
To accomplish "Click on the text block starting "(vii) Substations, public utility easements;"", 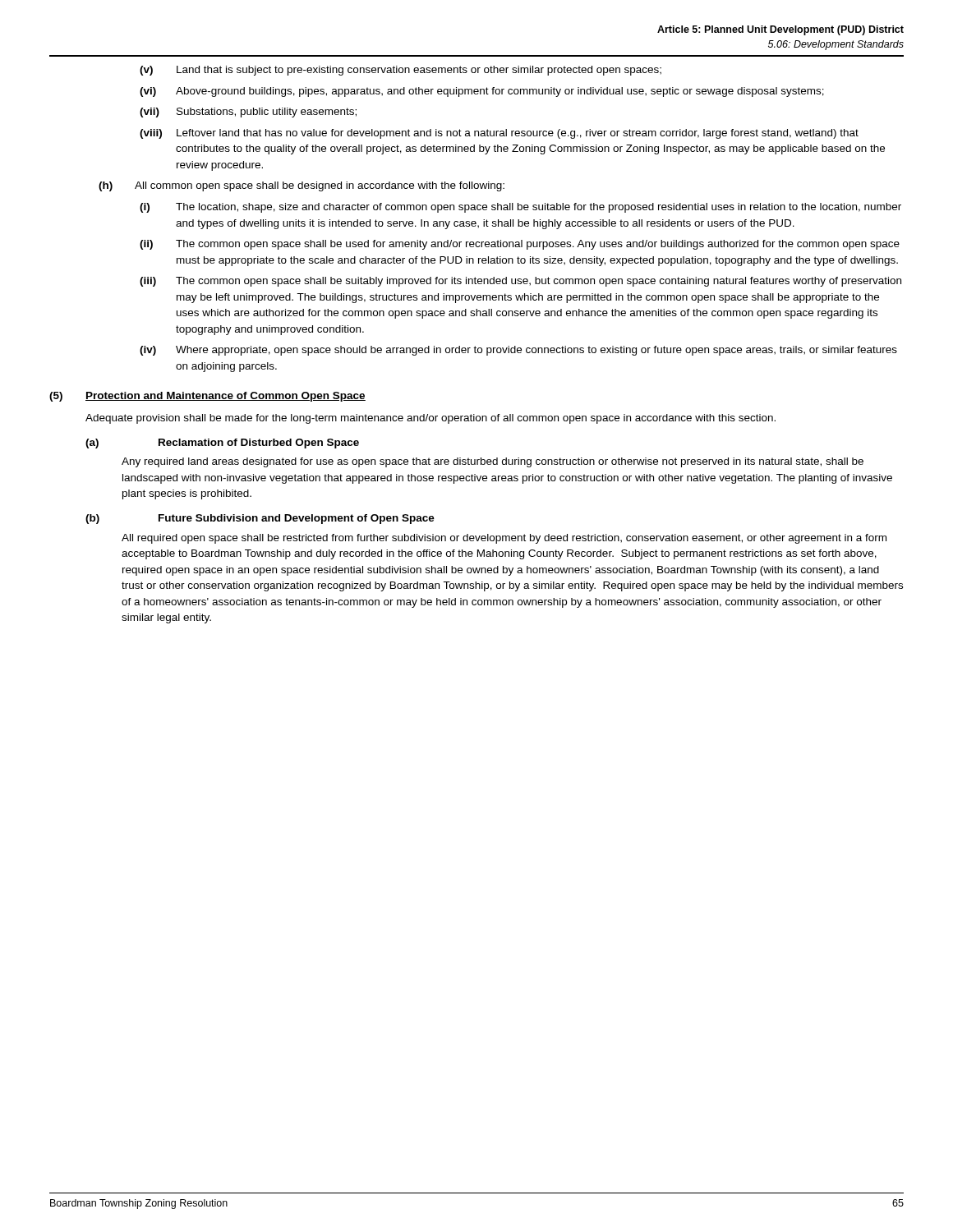I will [249, 112].
